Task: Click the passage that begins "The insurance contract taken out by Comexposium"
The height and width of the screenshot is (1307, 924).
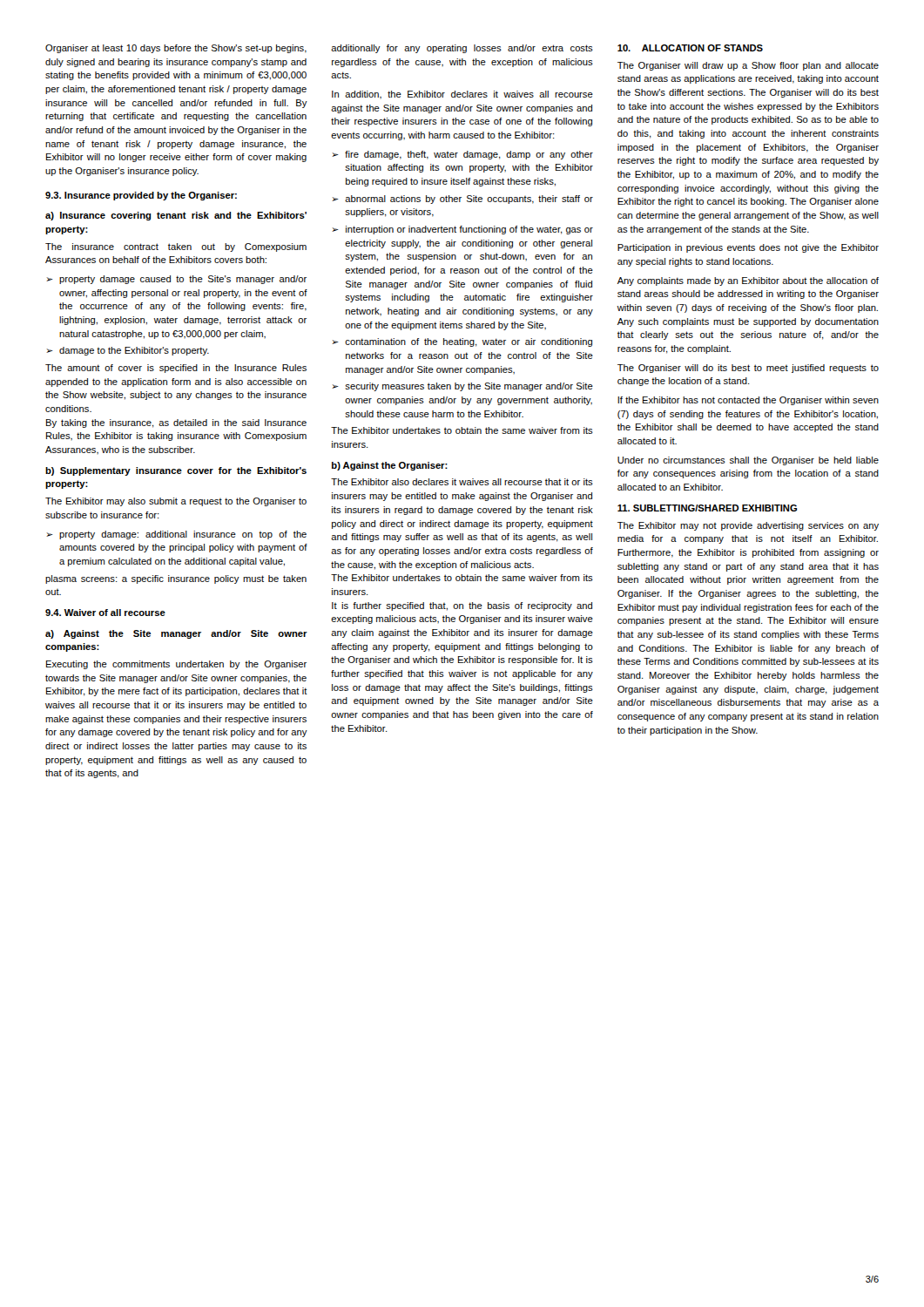Action: point(176,254)
